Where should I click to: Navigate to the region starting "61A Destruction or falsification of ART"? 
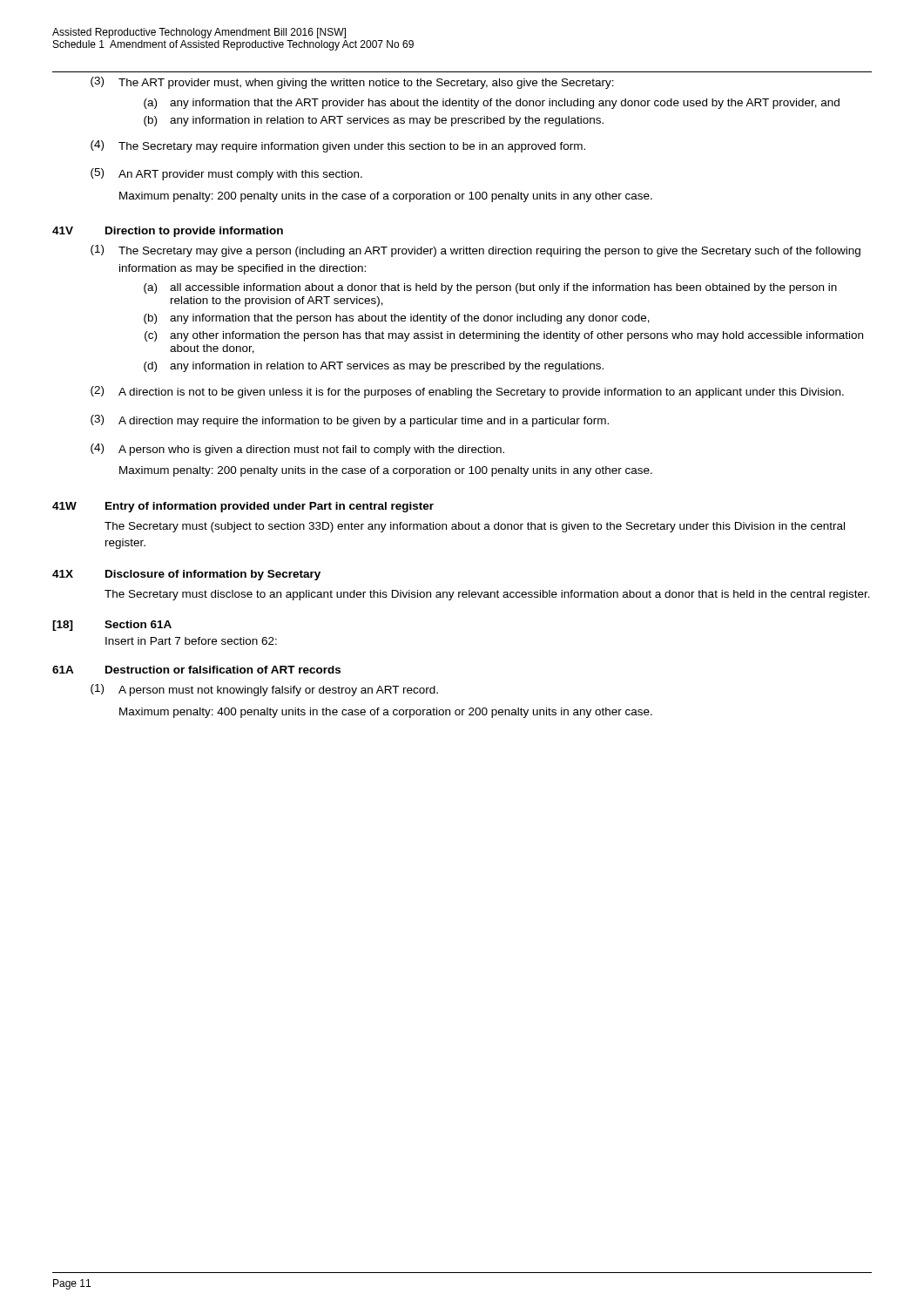[197, 670]
